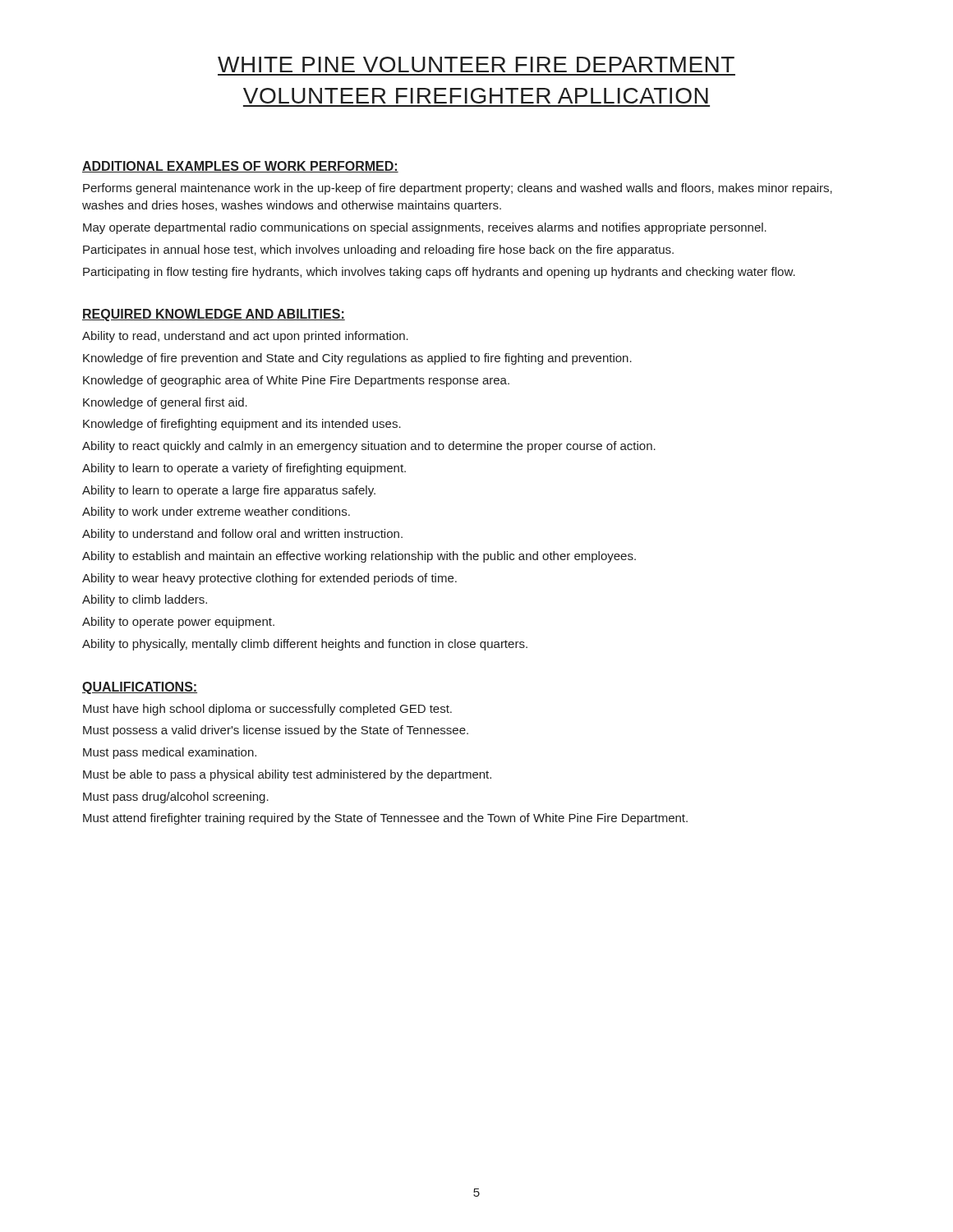This screenshot has width=953, height=1232.
Task: Locate the block of text that opens with "Performs general maintenance work in the"
Action: point(458,196)
